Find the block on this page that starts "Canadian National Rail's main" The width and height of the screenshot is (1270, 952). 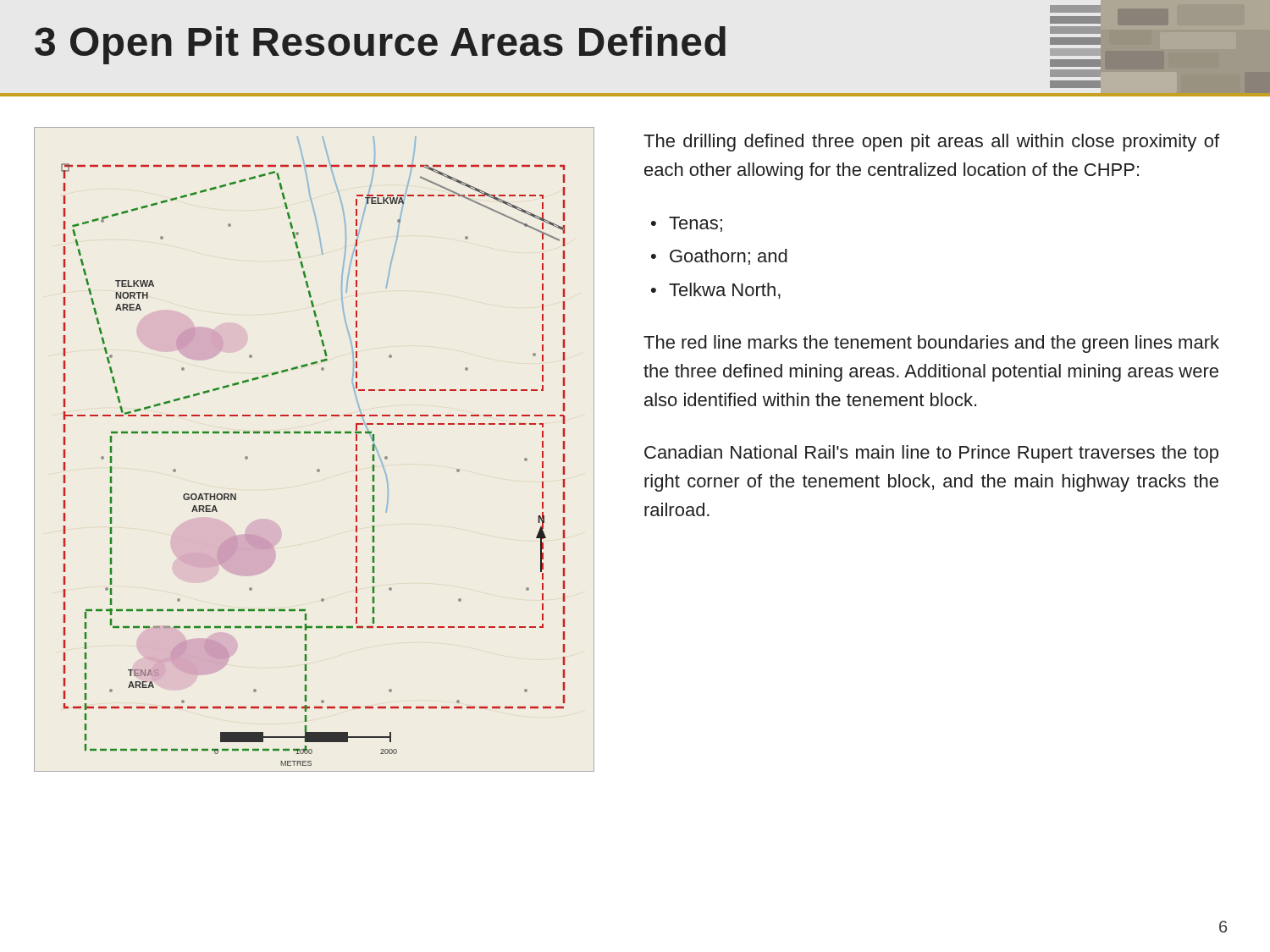pos(931,481)
